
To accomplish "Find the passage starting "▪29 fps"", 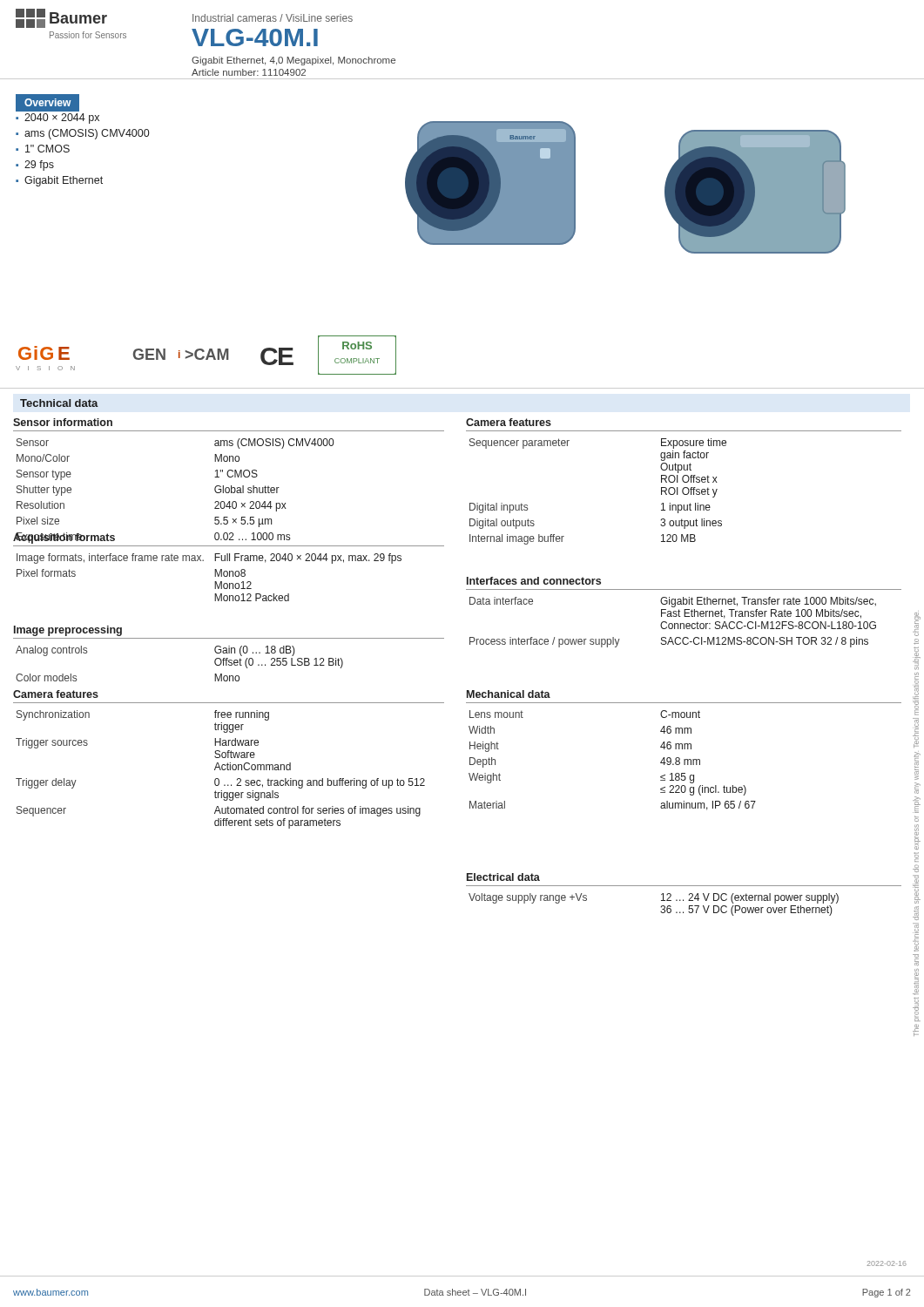I will pyautogui.click(x=35, y=165).
